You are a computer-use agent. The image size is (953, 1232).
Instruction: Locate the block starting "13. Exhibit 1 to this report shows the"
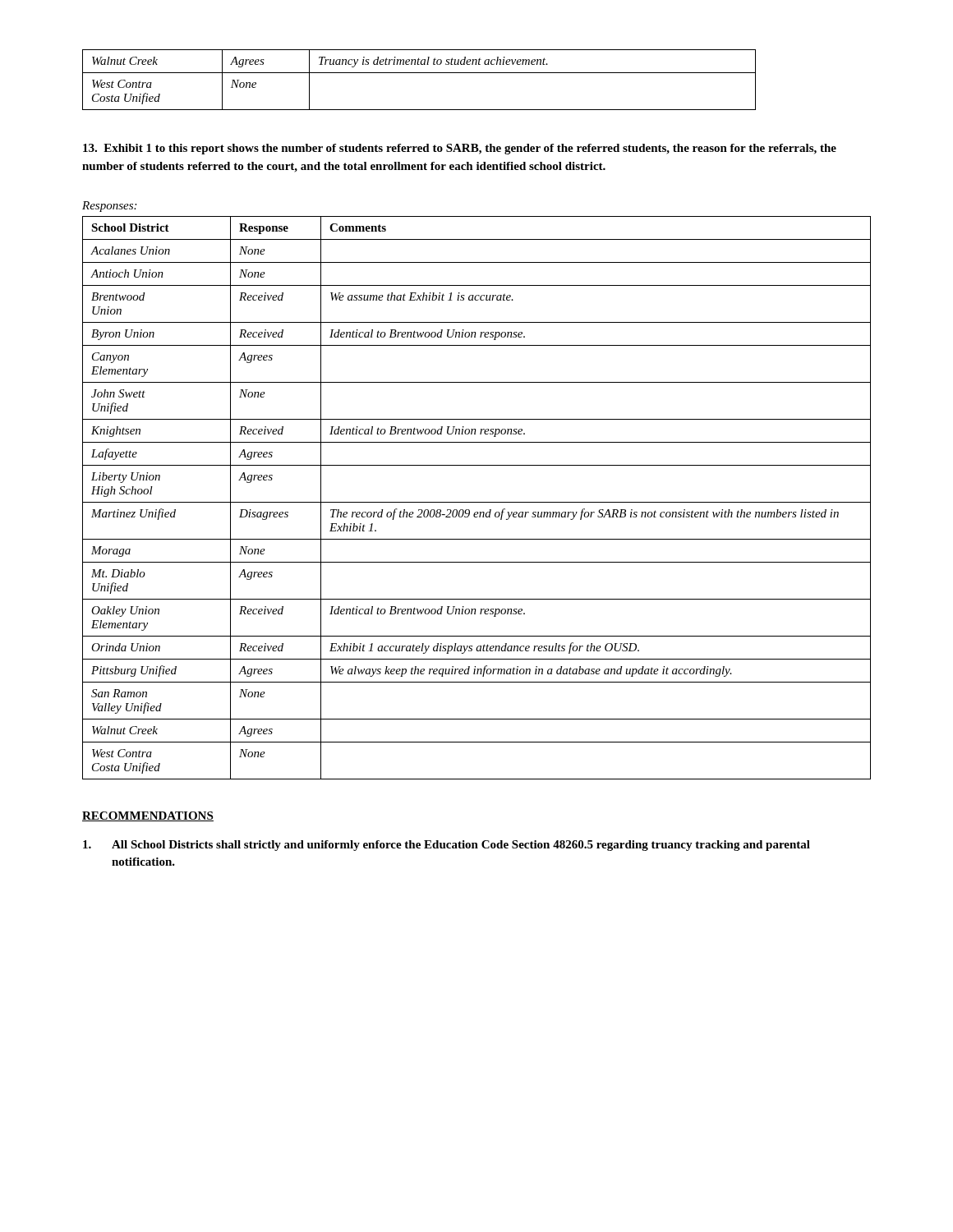pyautogui.click(x=476, y=157)
